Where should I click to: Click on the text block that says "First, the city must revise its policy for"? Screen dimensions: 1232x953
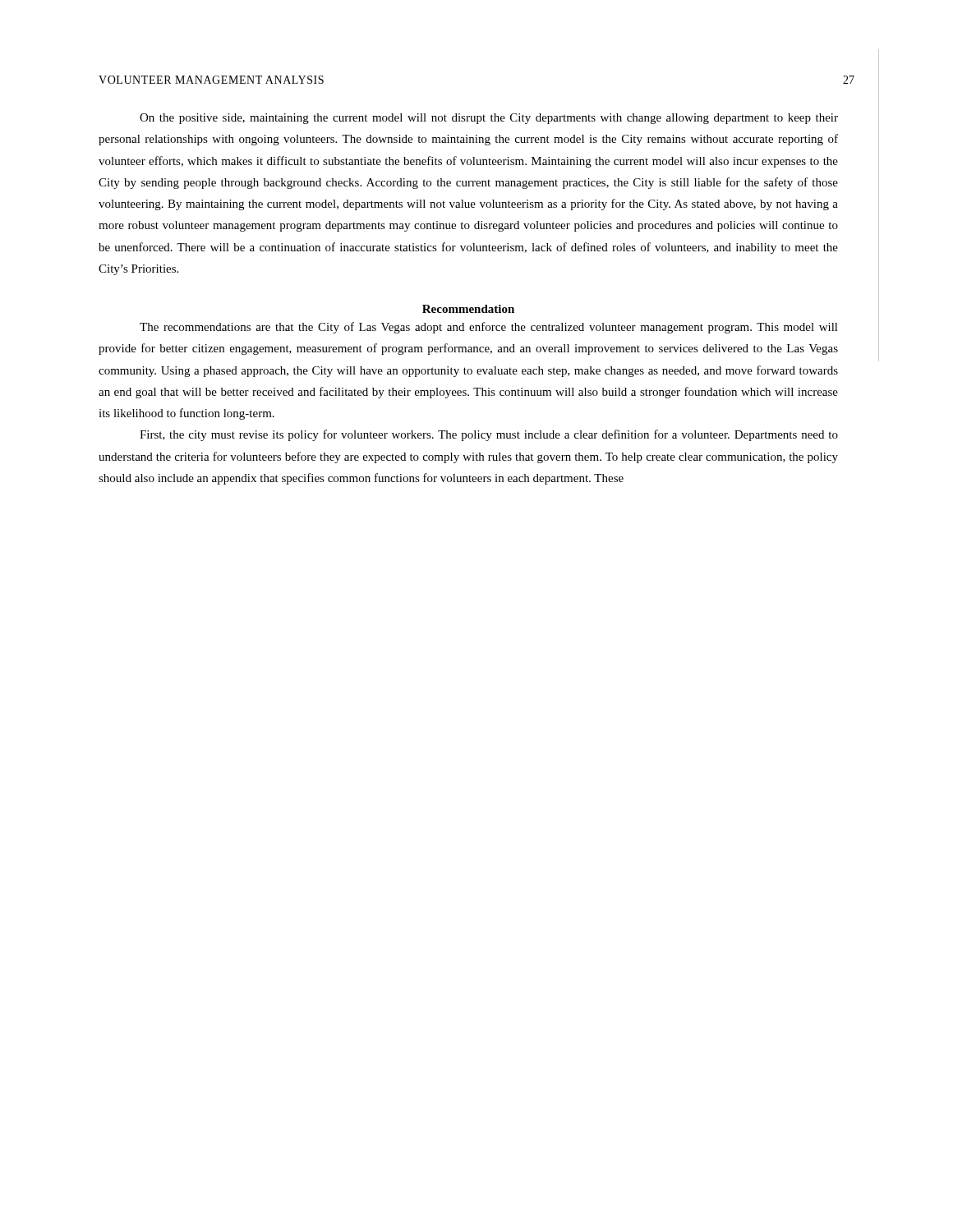point(468,456)
